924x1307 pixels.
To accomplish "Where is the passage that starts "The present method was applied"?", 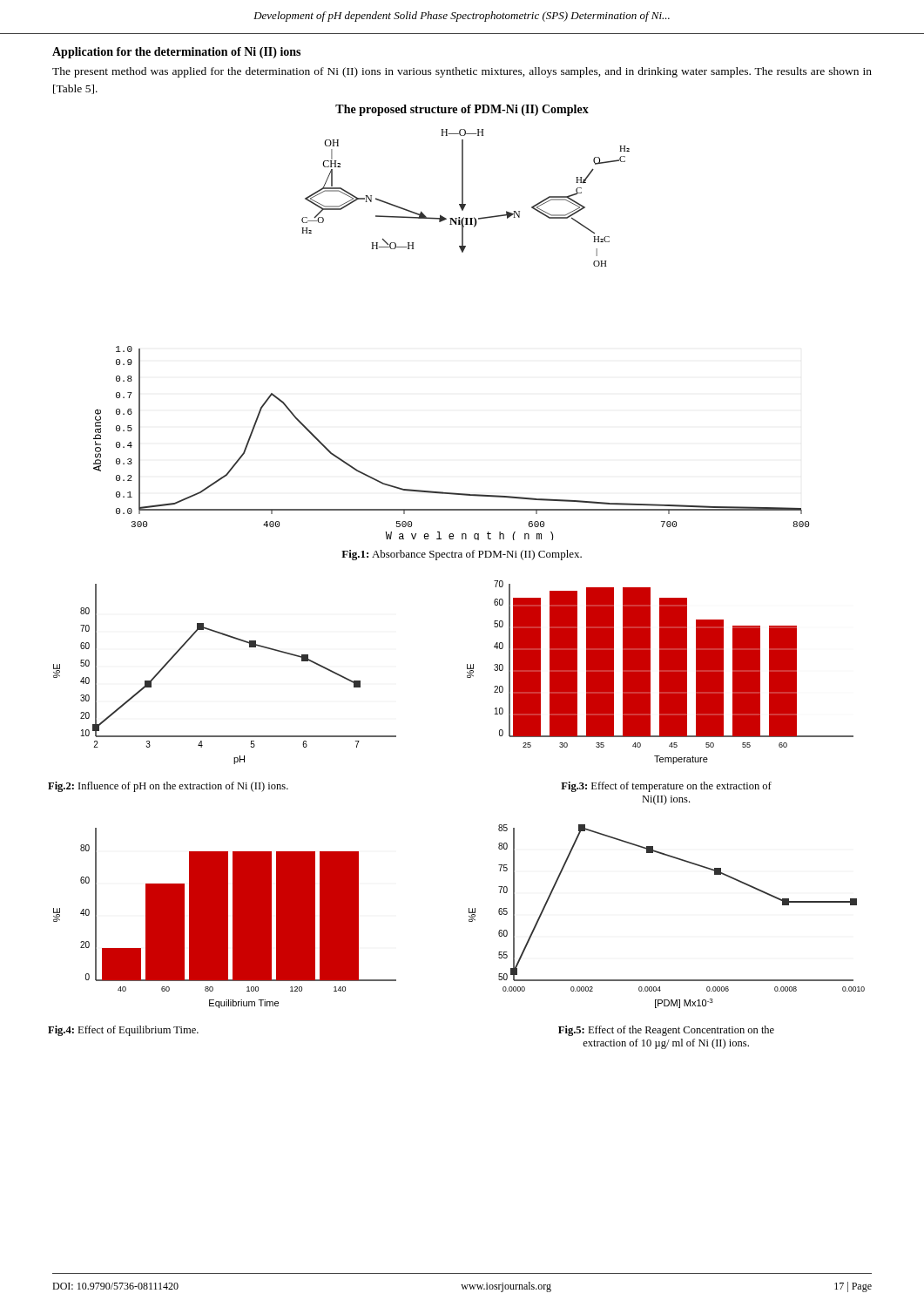I will (x=462, y=80).
